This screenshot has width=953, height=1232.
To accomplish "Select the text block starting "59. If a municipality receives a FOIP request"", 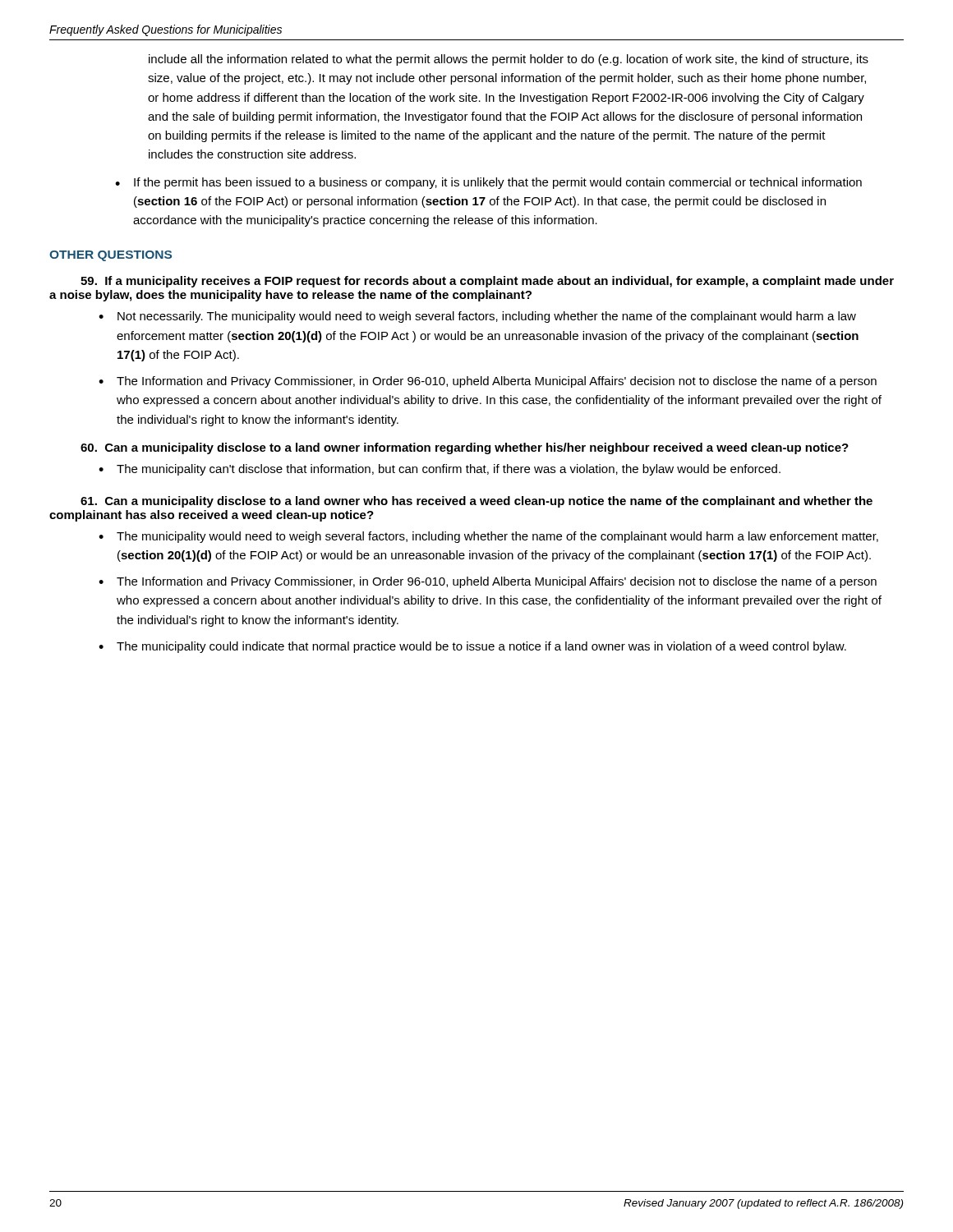I will 472,288.
